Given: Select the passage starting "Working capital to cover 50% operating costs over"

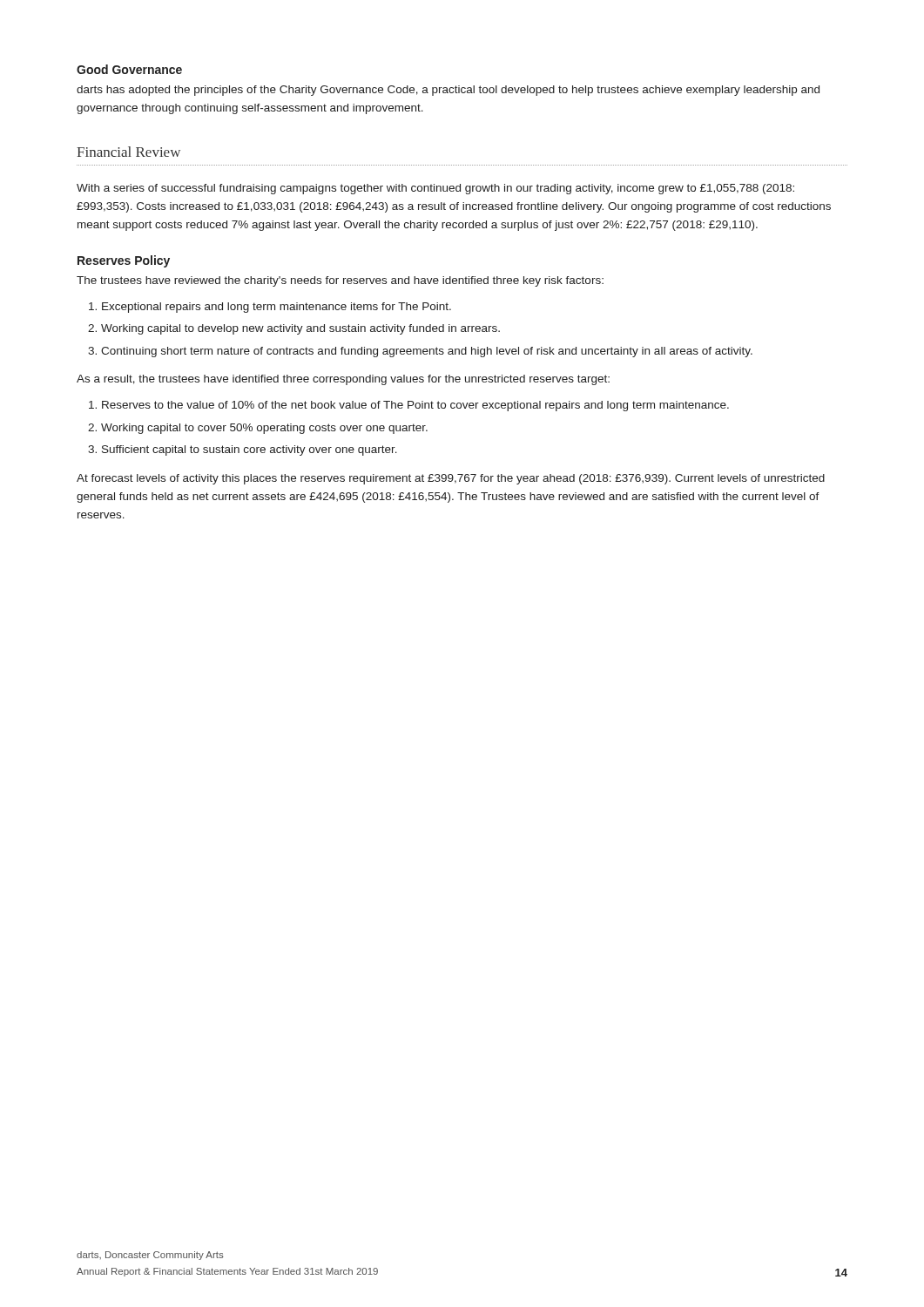Looking at the screenshot, I should tap(265, 427).
